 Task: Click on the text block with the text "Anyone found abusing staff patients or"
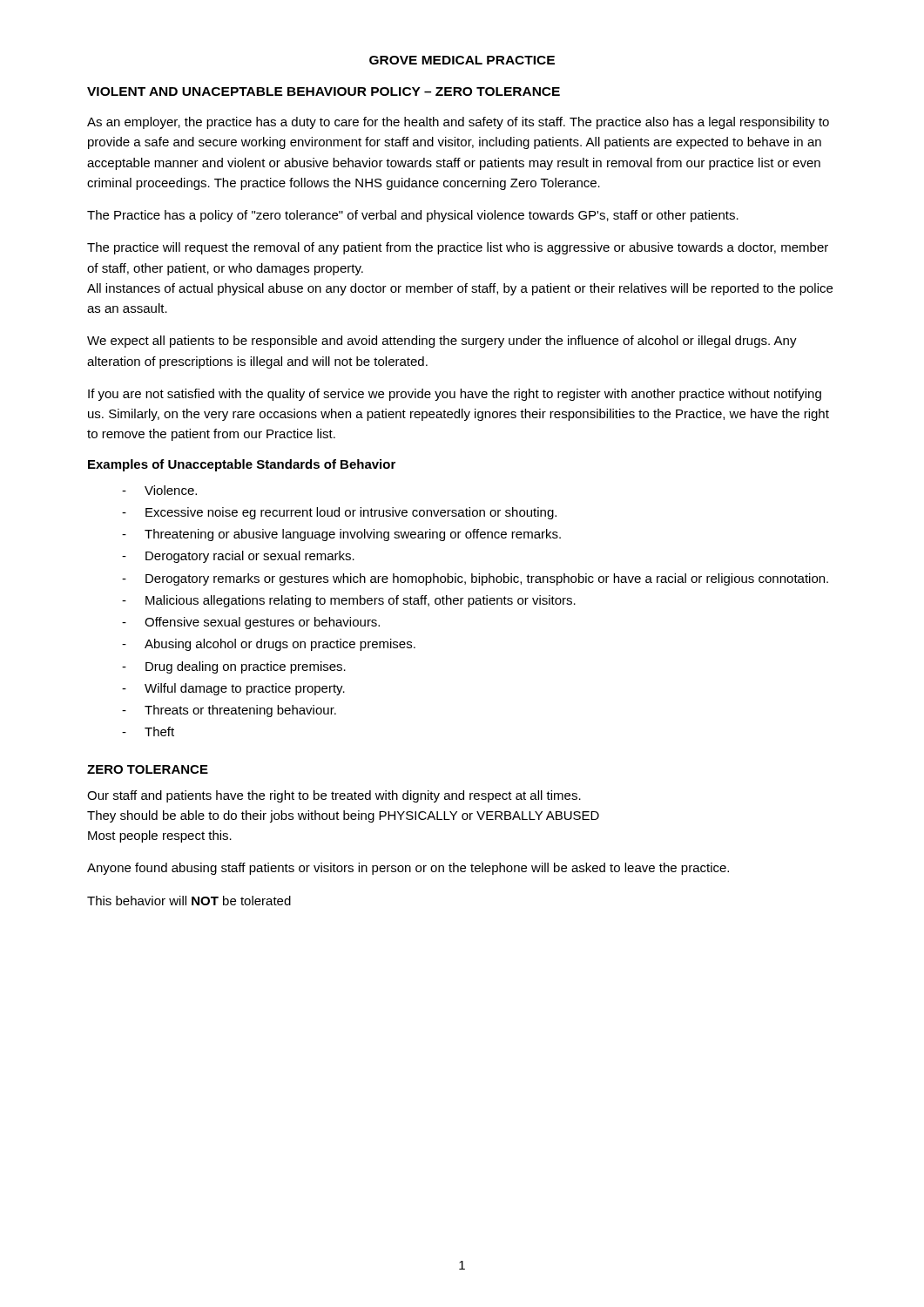[x=409, y=868]
